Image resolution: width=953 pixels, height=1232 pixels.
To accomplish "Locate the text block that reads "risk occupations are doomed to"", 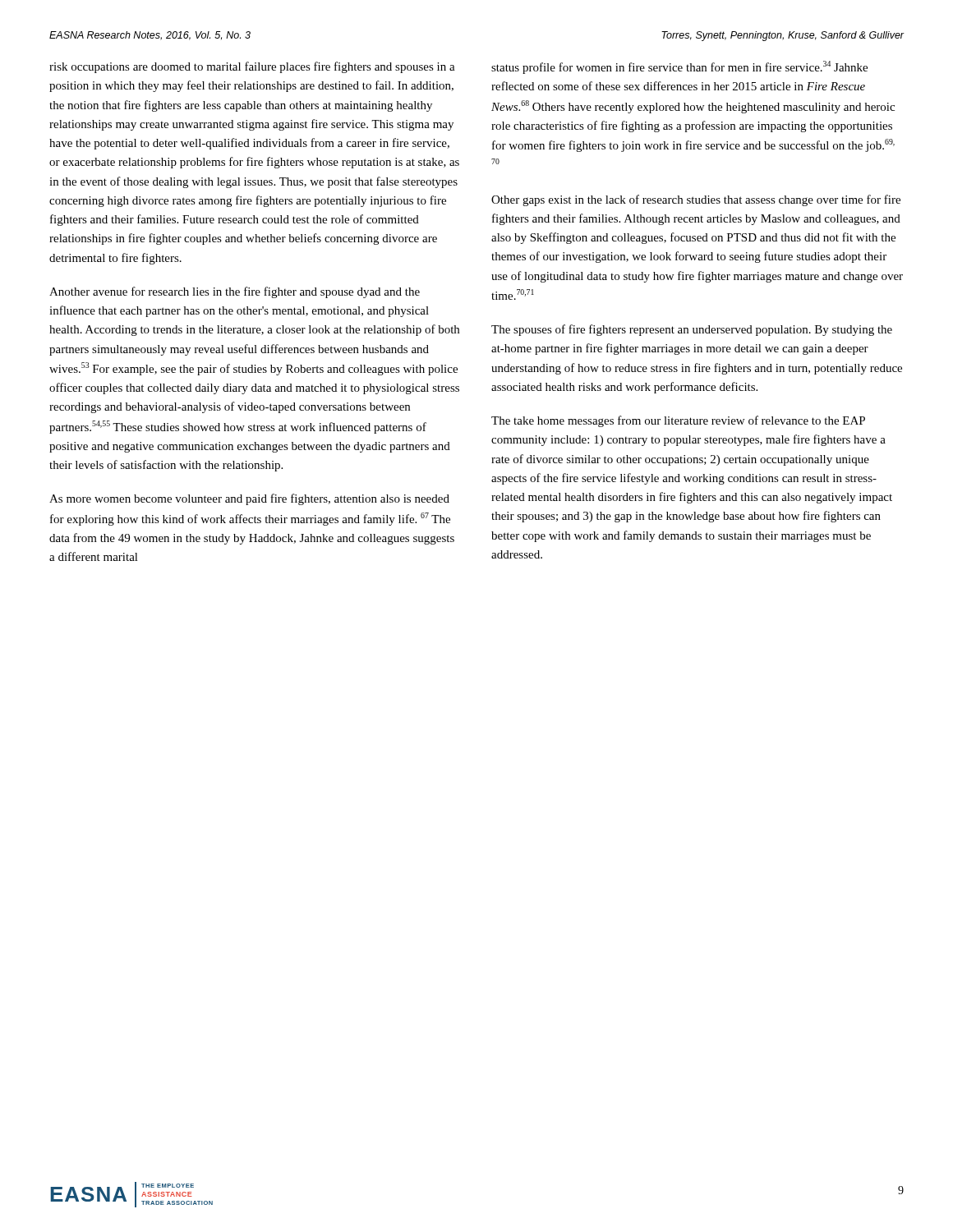I will click(x=255, y=312).
